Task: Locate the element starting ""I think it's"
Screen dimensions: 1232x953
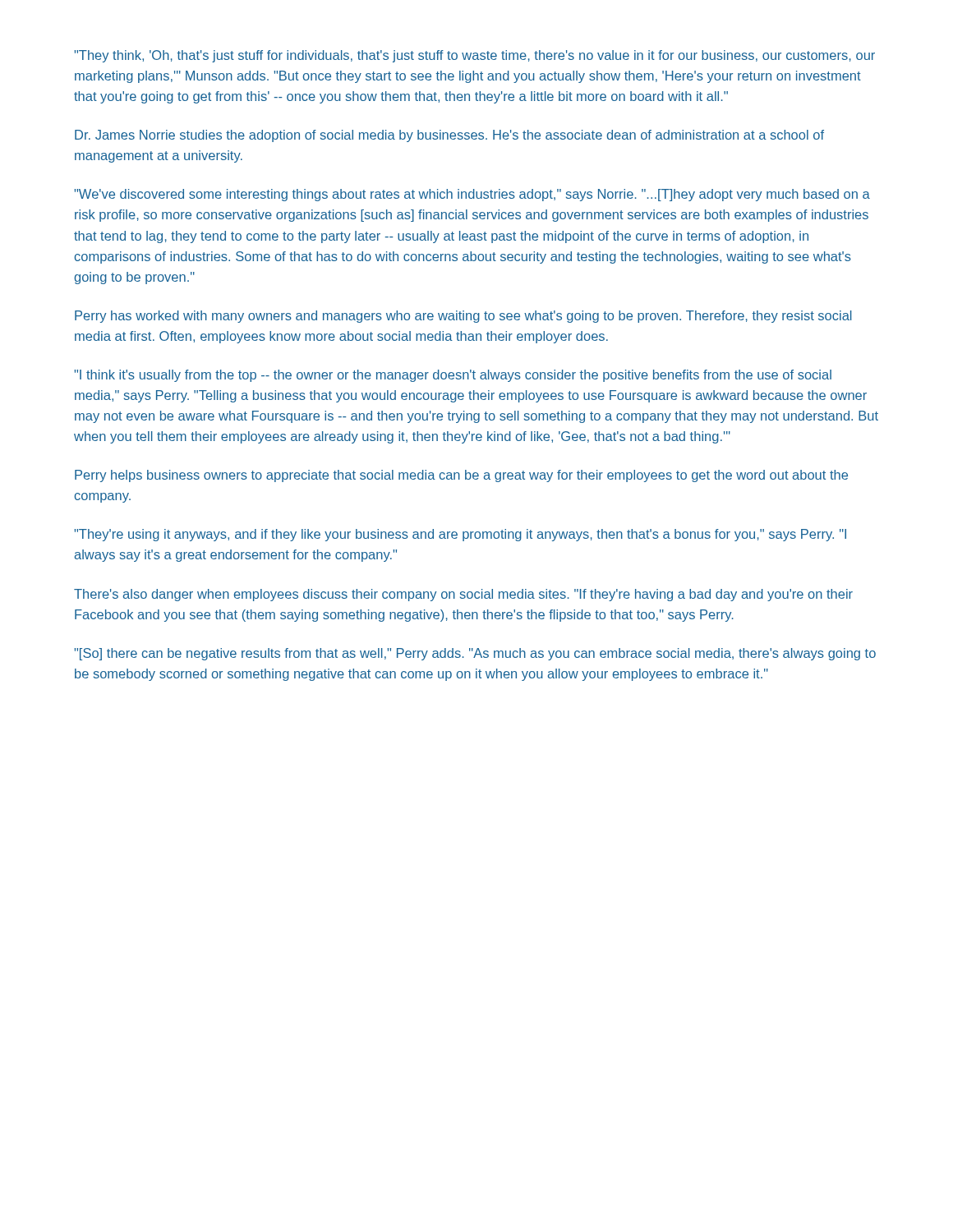Action: click(x=476, y=405)
